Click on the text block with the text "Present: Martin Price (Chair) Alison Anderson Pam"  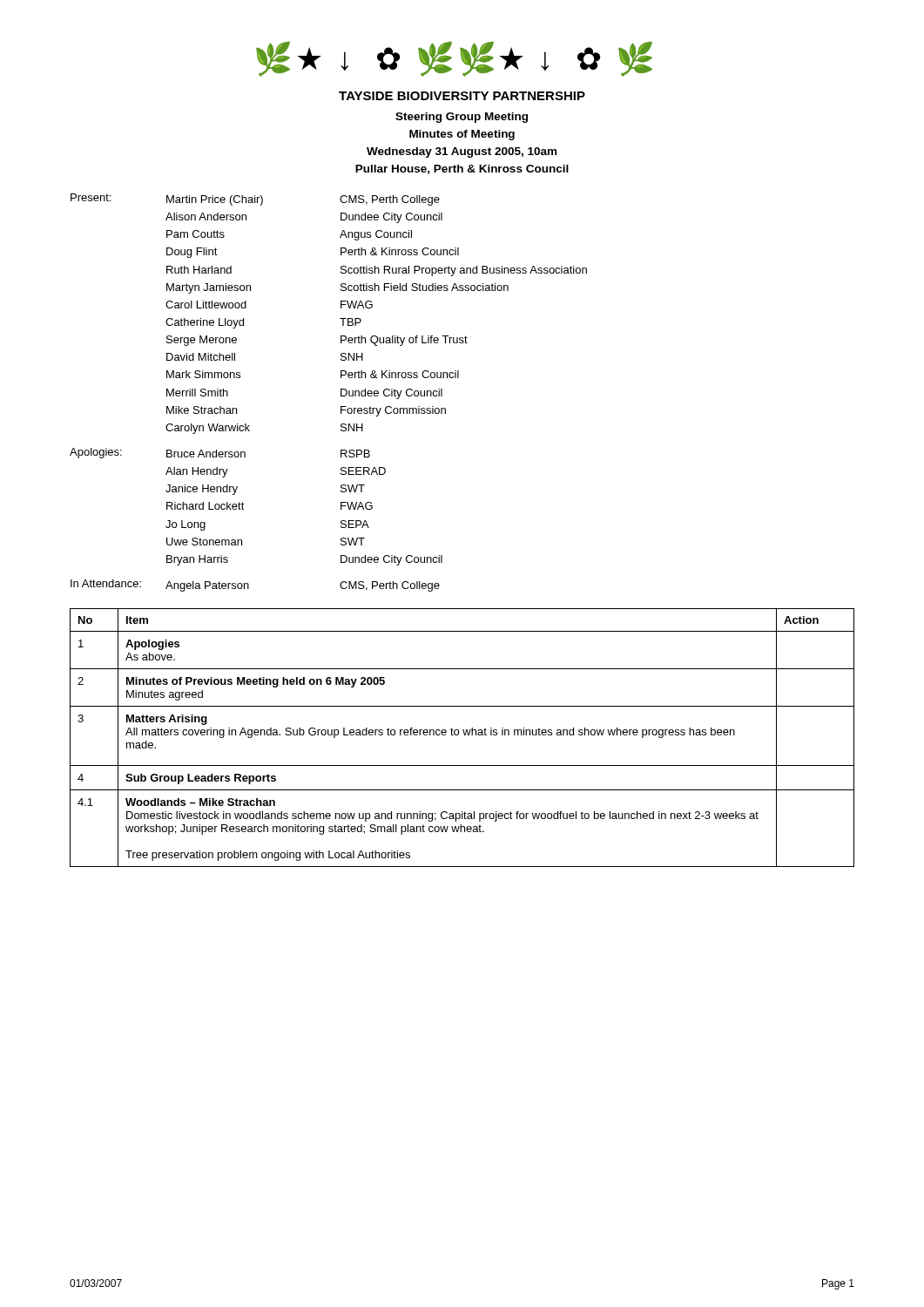(x=255, y=200)
